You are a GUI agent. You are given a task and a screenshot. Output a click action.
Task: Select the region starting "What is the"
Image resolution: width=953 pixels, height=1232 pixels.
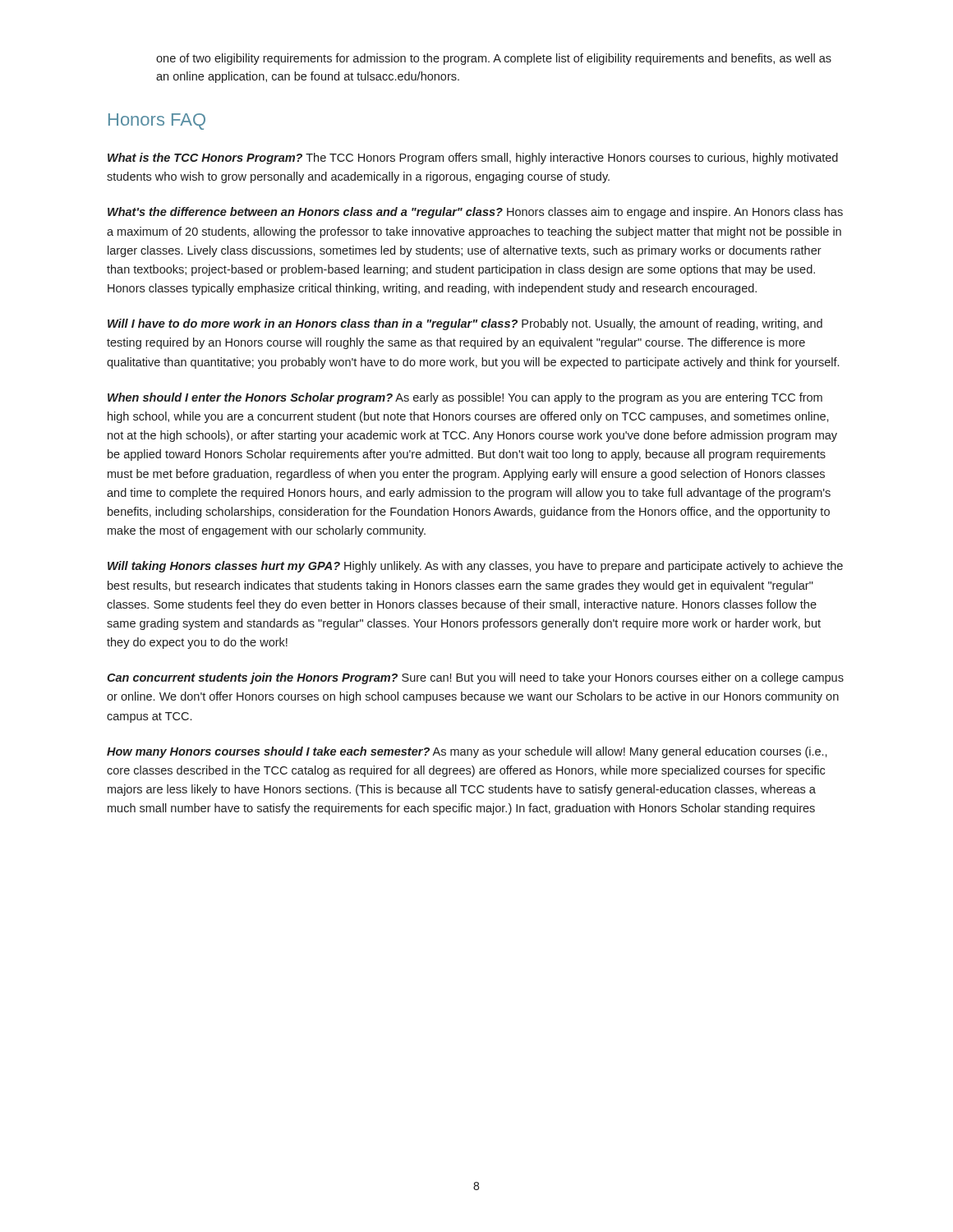point(476,168)
